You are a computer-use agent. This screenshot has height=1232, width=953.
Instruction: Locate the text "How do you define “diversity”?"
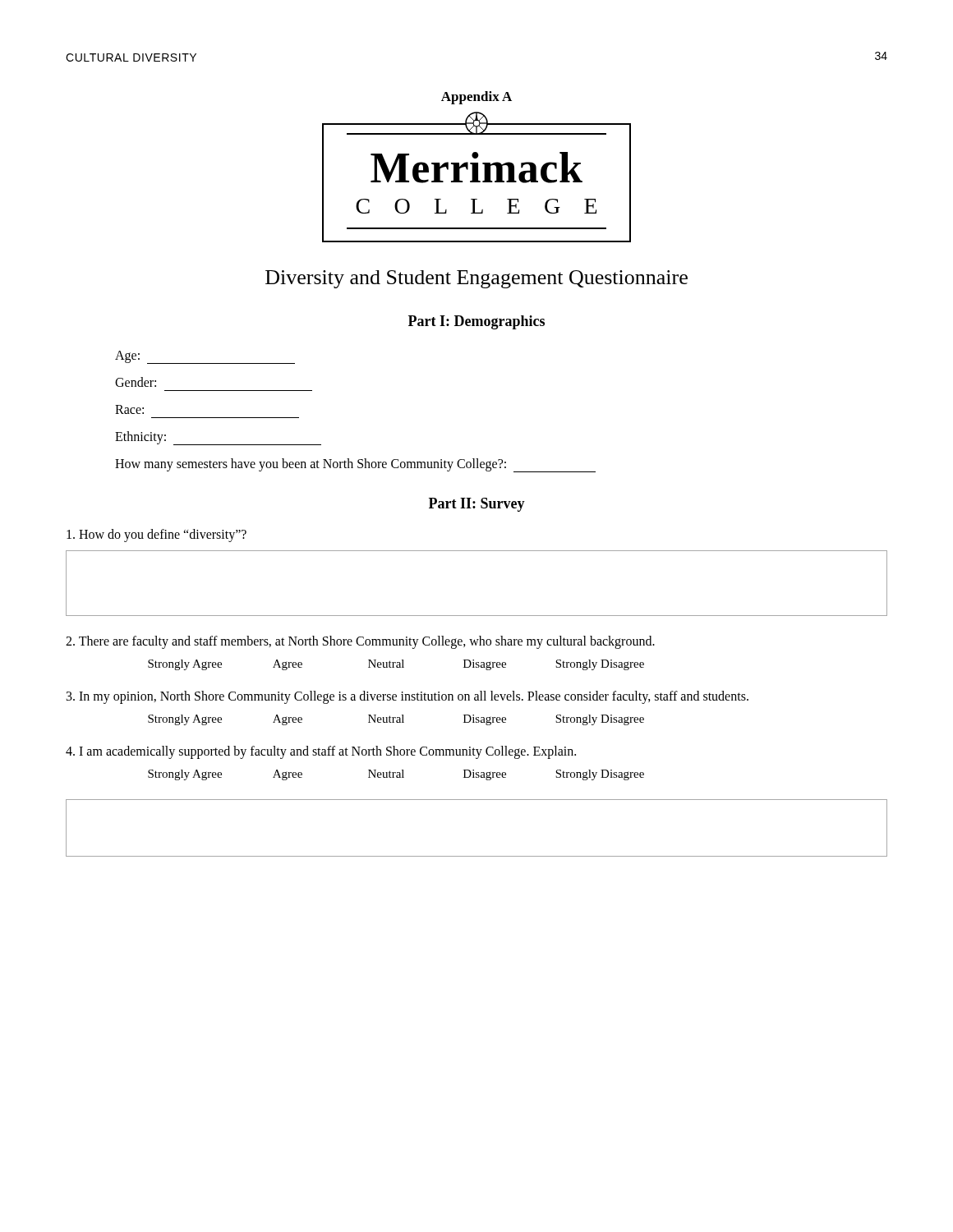tap(156, 534)
